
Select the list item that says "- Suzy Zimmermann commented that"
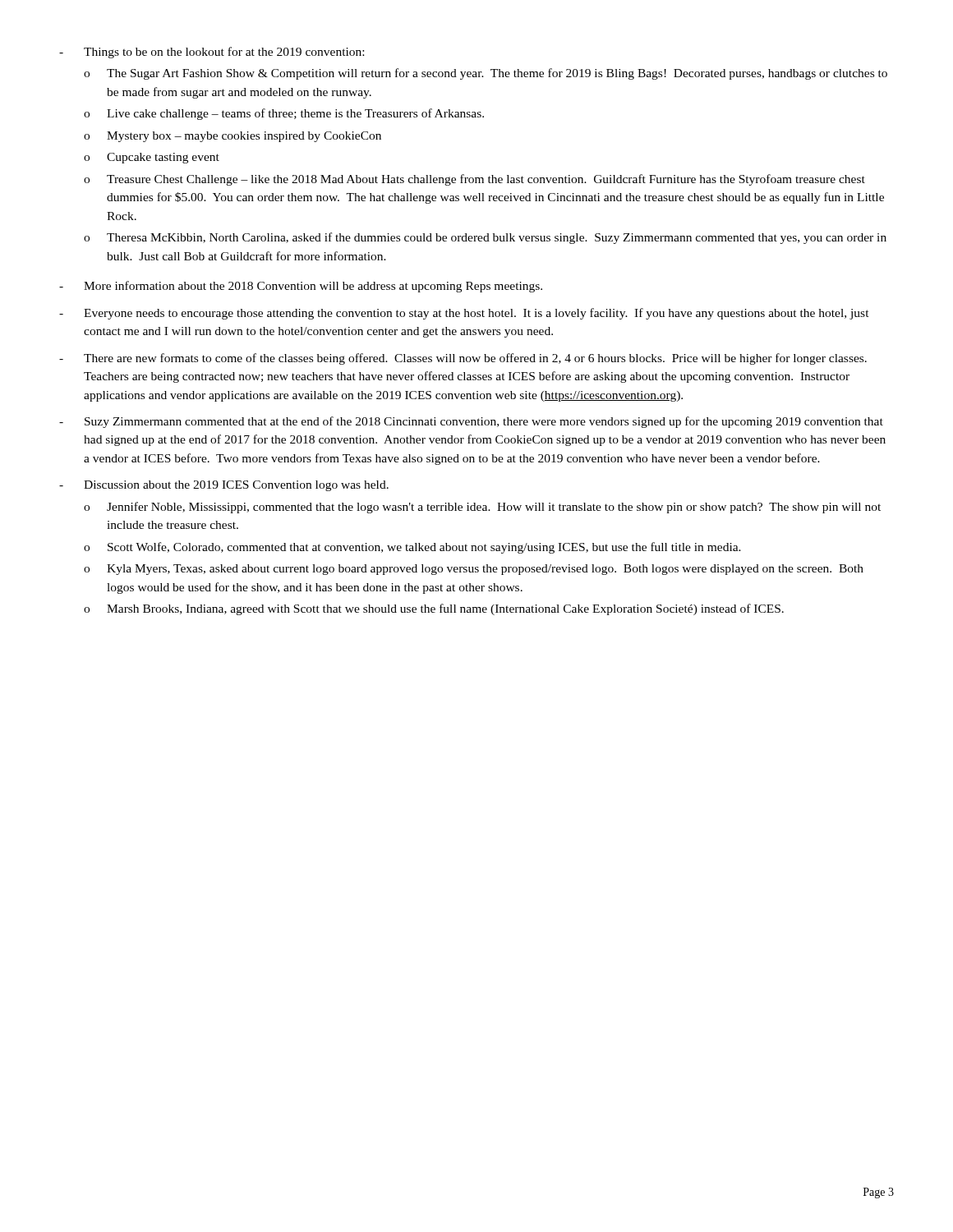point(476,440)
